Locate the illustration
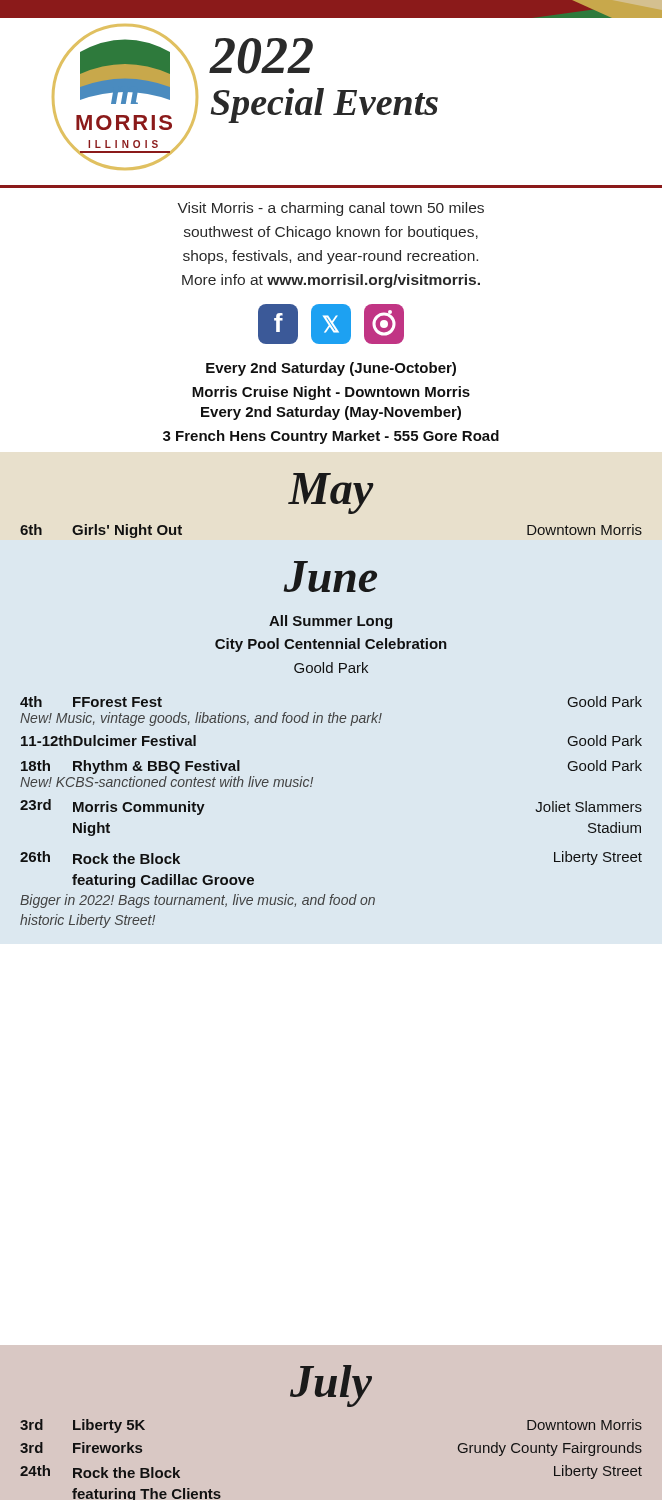The height and width of the screenshot is (1500, 662). pyautogui.click(x=331, y=326)
